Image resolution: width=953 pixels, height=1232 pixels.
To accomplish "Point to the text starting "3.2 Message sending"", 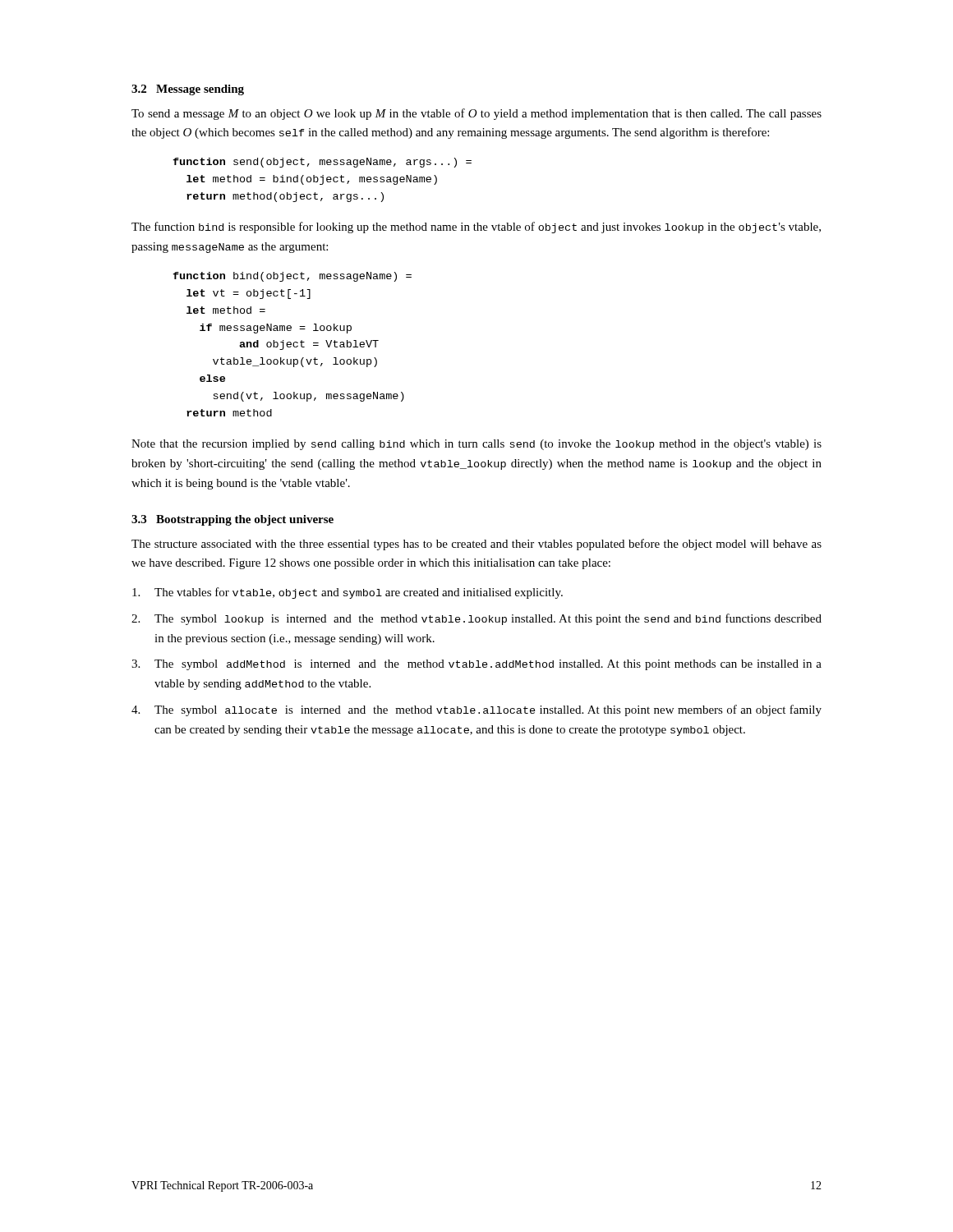I will [188, 89].
